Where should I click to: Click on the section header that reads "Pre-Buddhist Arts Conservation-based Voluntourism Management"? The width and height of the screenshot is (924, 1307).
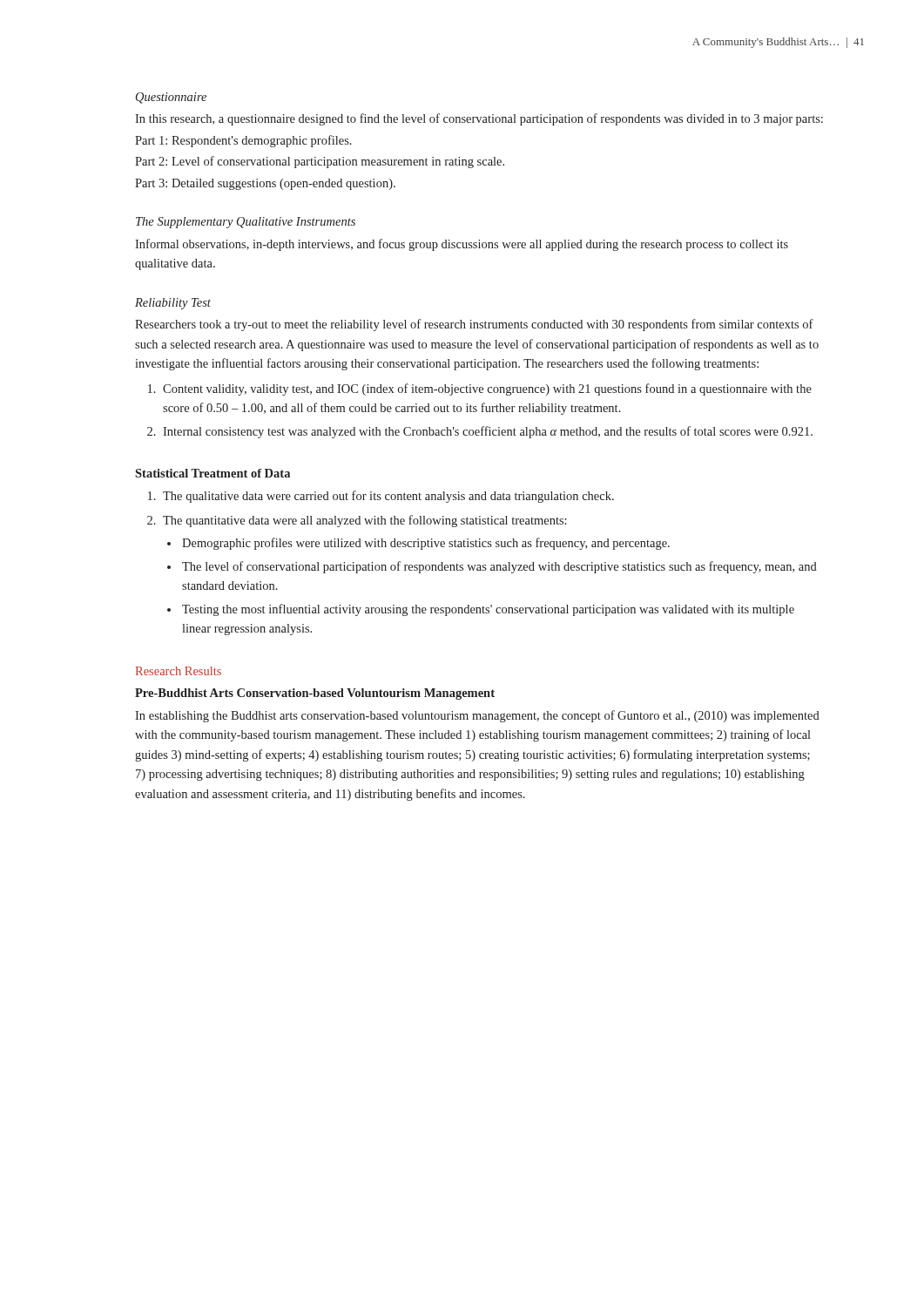coord(315,693)
